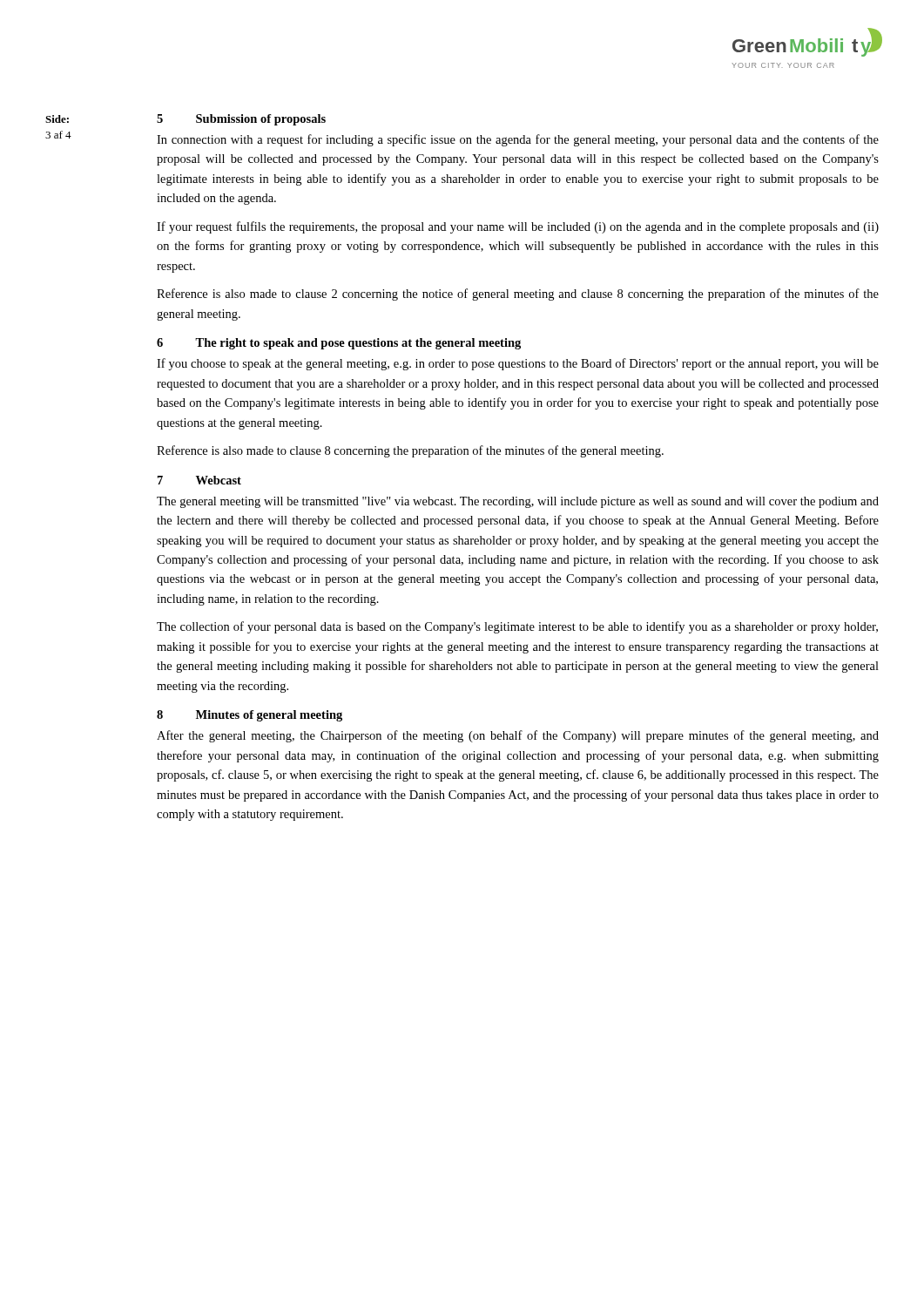This screenshot has height=1307, width=924.
Task: Click on the passage starting "The general meeting will"
Action: click(x=518, y=593)
